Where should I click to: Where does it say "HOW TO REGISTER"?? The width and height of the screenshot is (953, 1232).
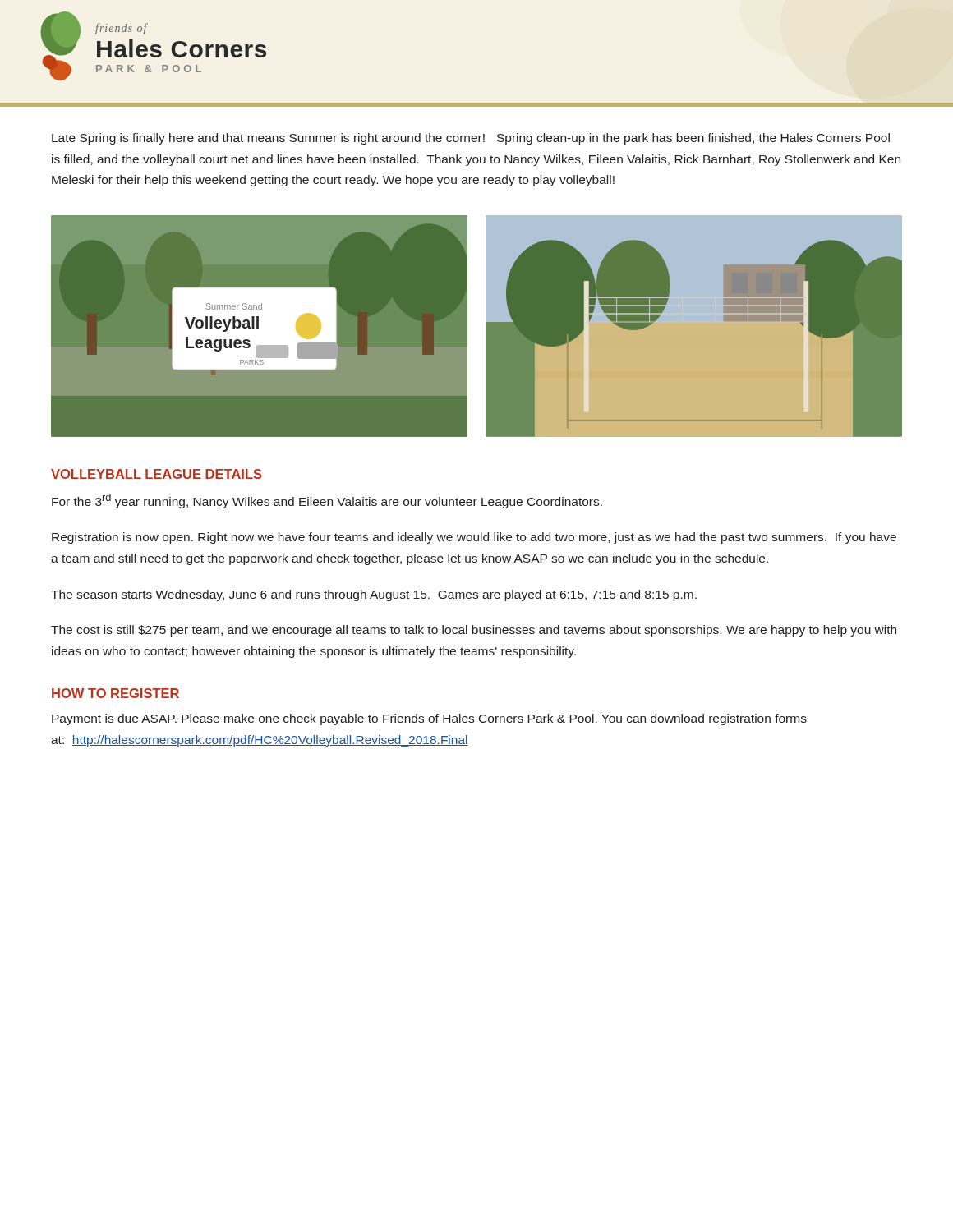click(115, 693)
